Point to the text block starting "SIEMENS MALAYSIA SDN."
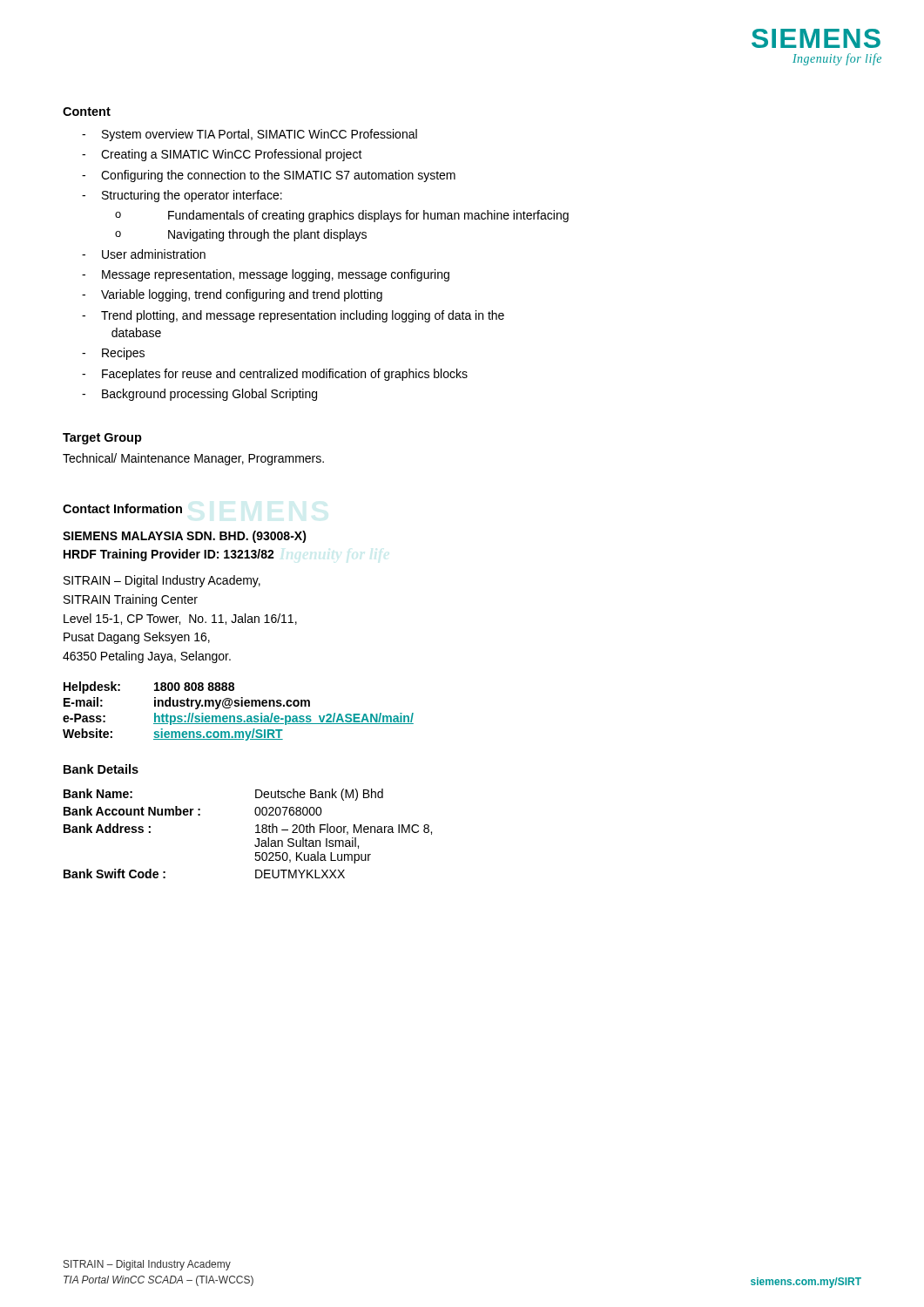The width and height of the screenshot is (924, 1307). click(x=185, y=536)
